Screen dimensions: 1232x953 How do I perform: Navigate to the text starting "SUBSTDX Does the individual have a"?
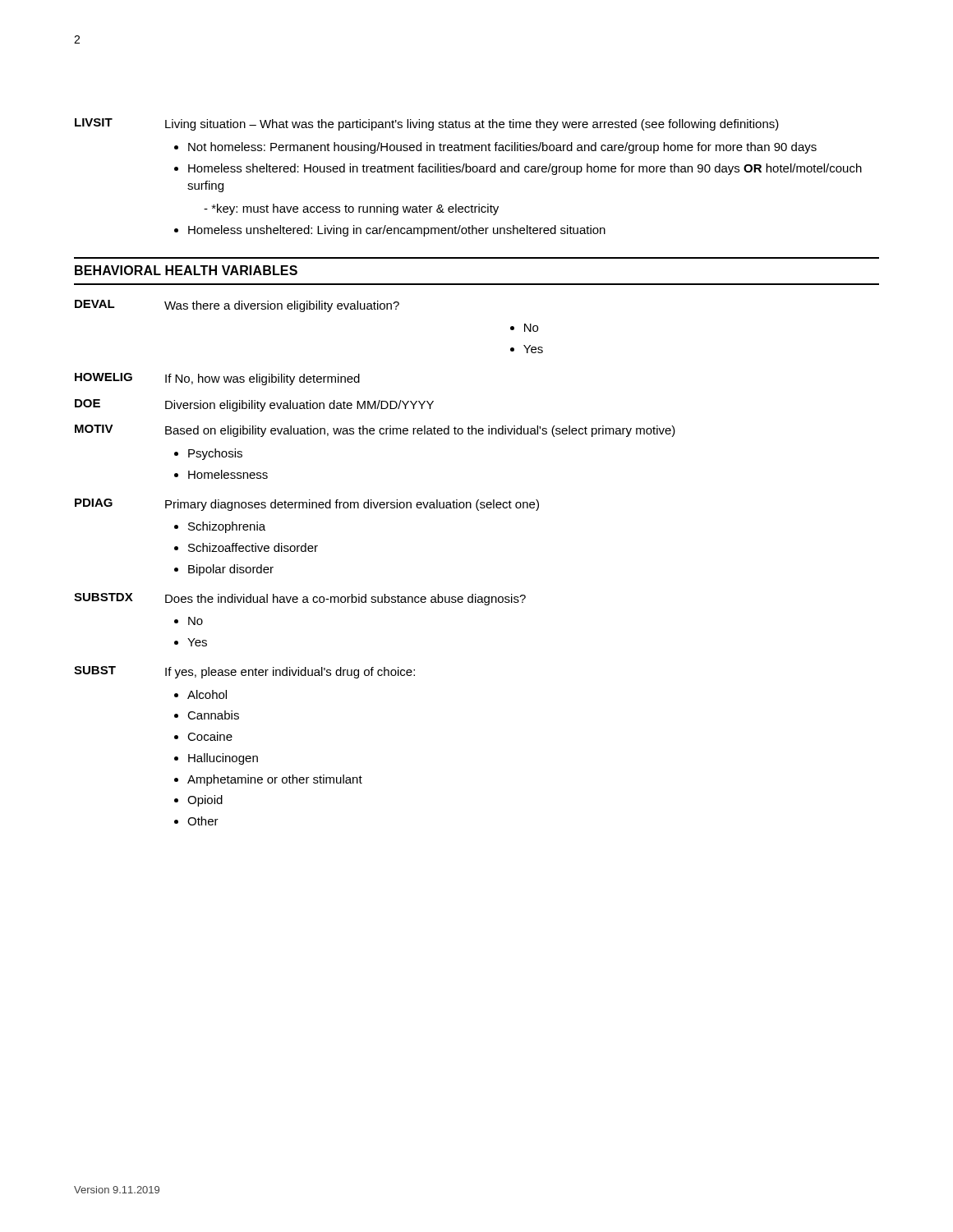300,599
